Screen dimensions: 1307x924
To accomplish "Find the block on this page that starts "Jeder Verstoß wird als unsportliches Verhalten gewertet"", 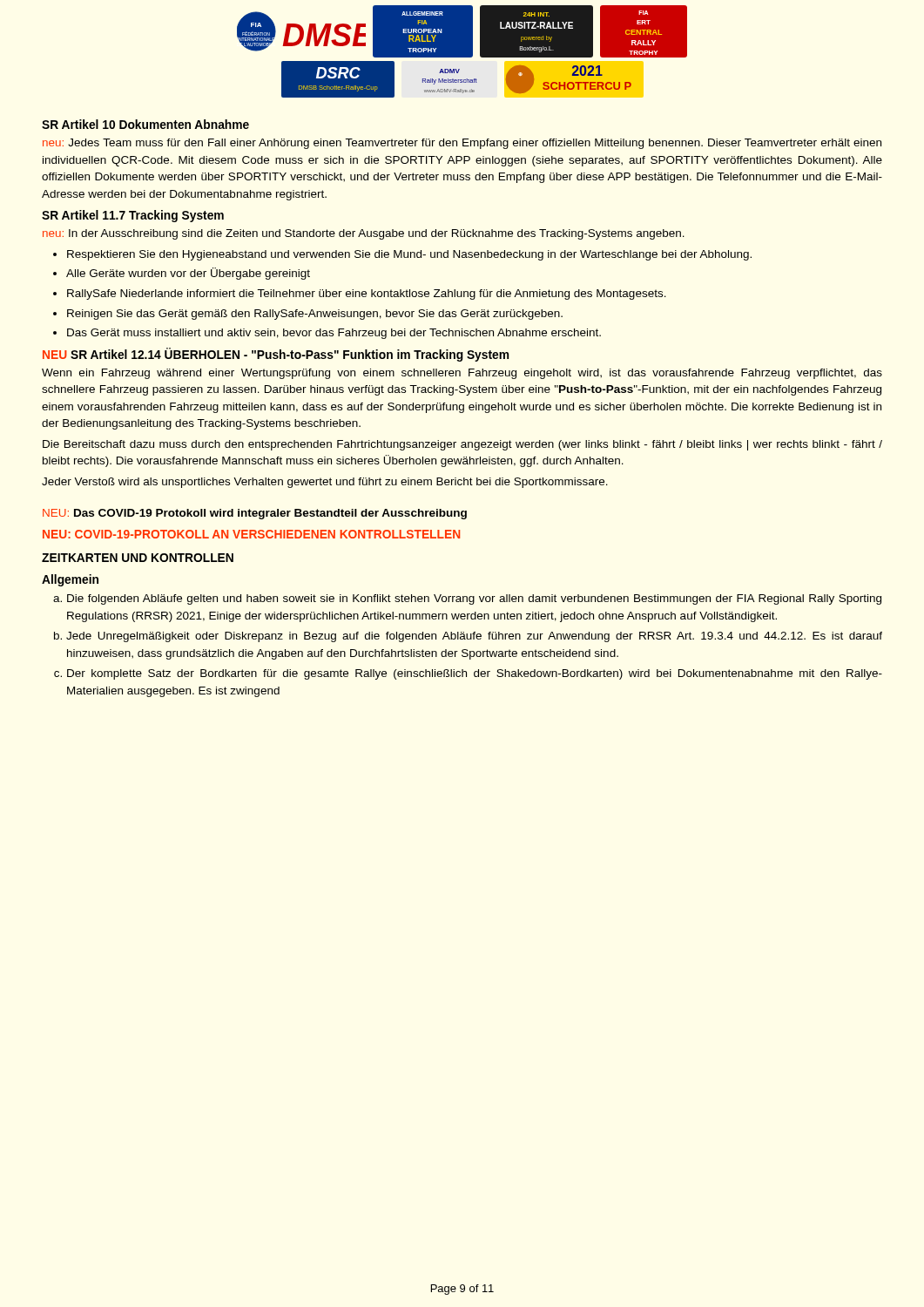I will coord(325,481).
